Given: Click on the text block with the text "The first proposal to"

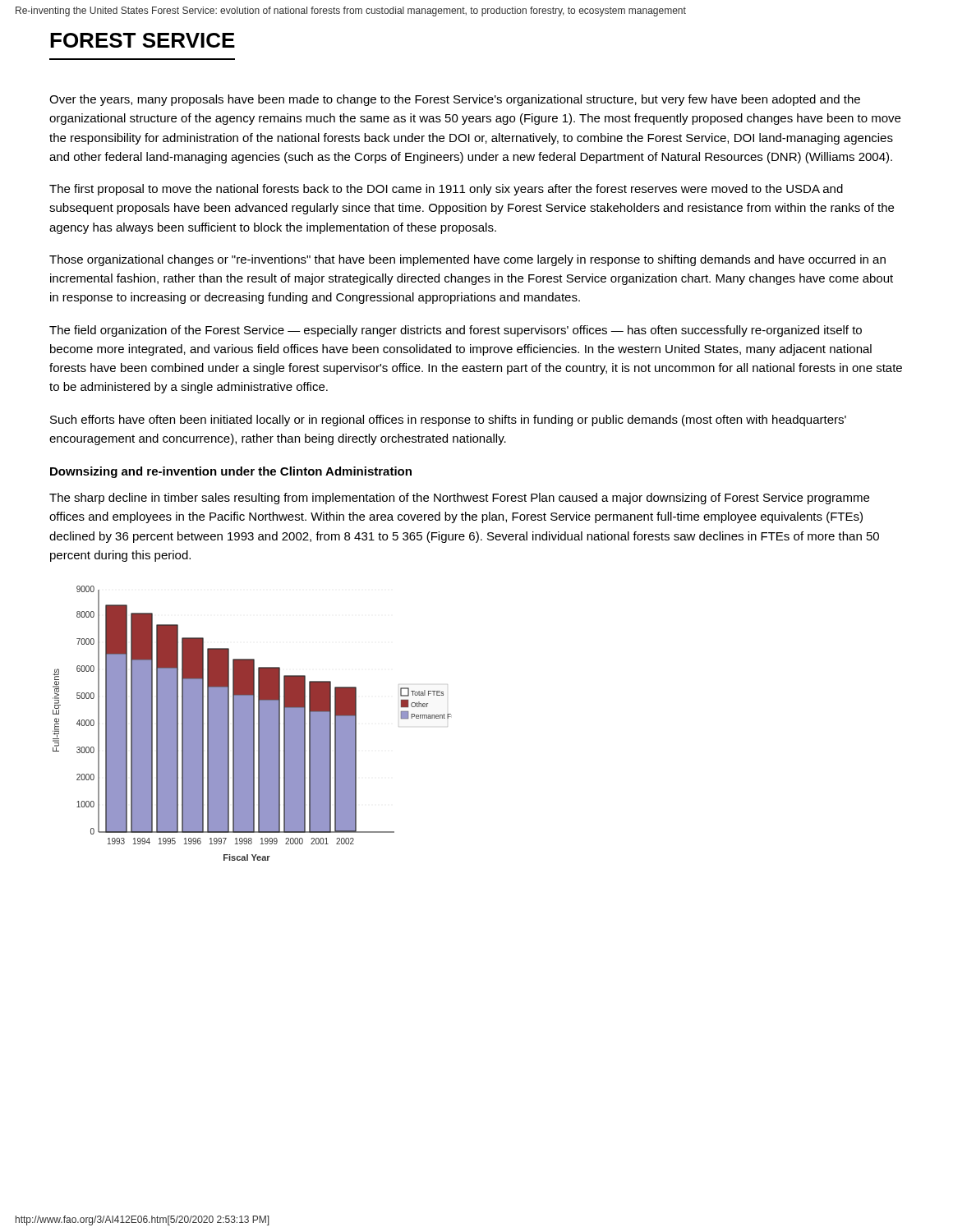Looking at the screenshot, I should click(x=472, y=208).
